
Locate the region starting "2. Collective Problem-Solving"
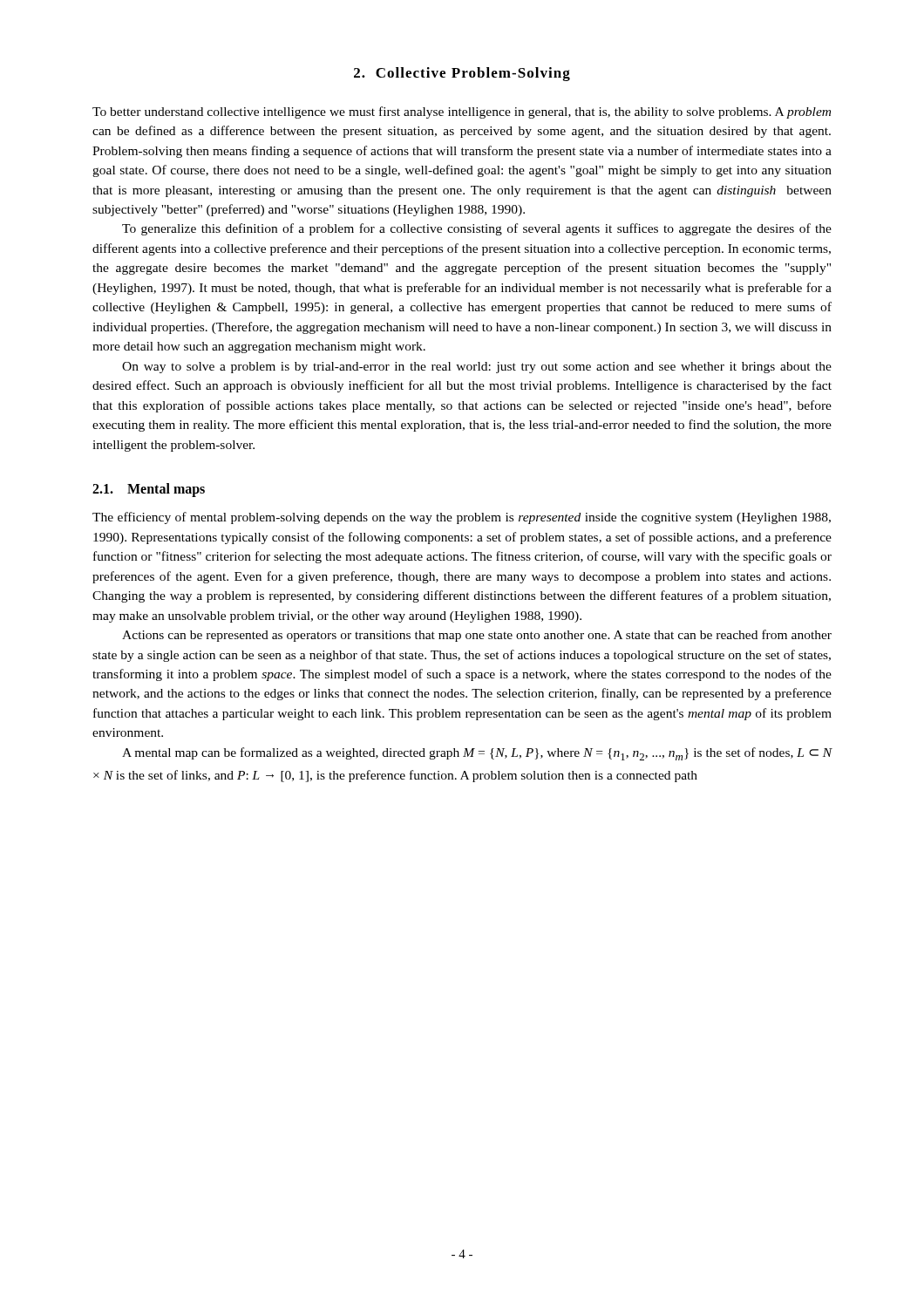(462, 73)
